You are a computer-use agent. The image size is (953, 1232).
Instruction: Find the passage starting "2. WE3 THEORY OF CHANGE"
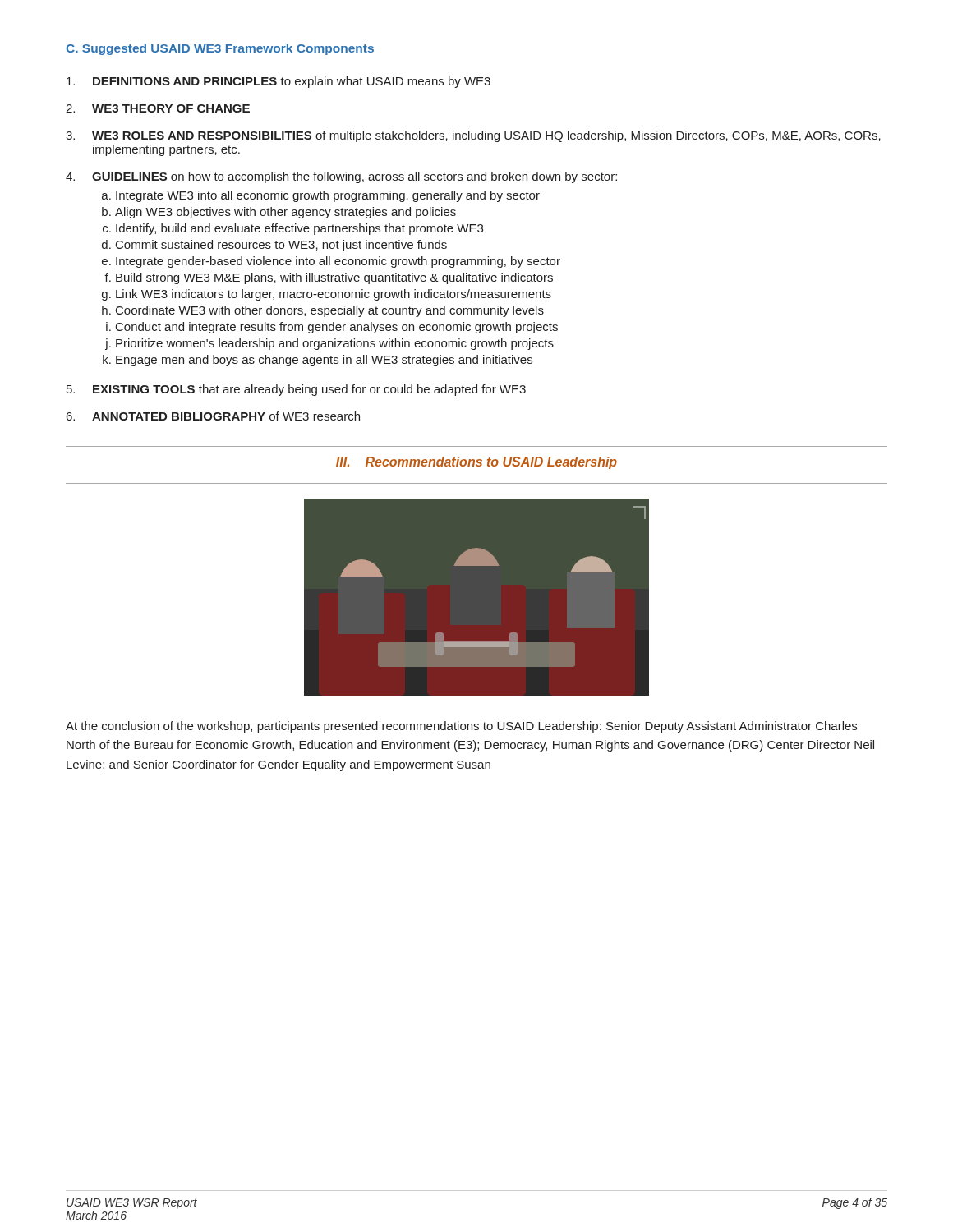coord(158,108)
